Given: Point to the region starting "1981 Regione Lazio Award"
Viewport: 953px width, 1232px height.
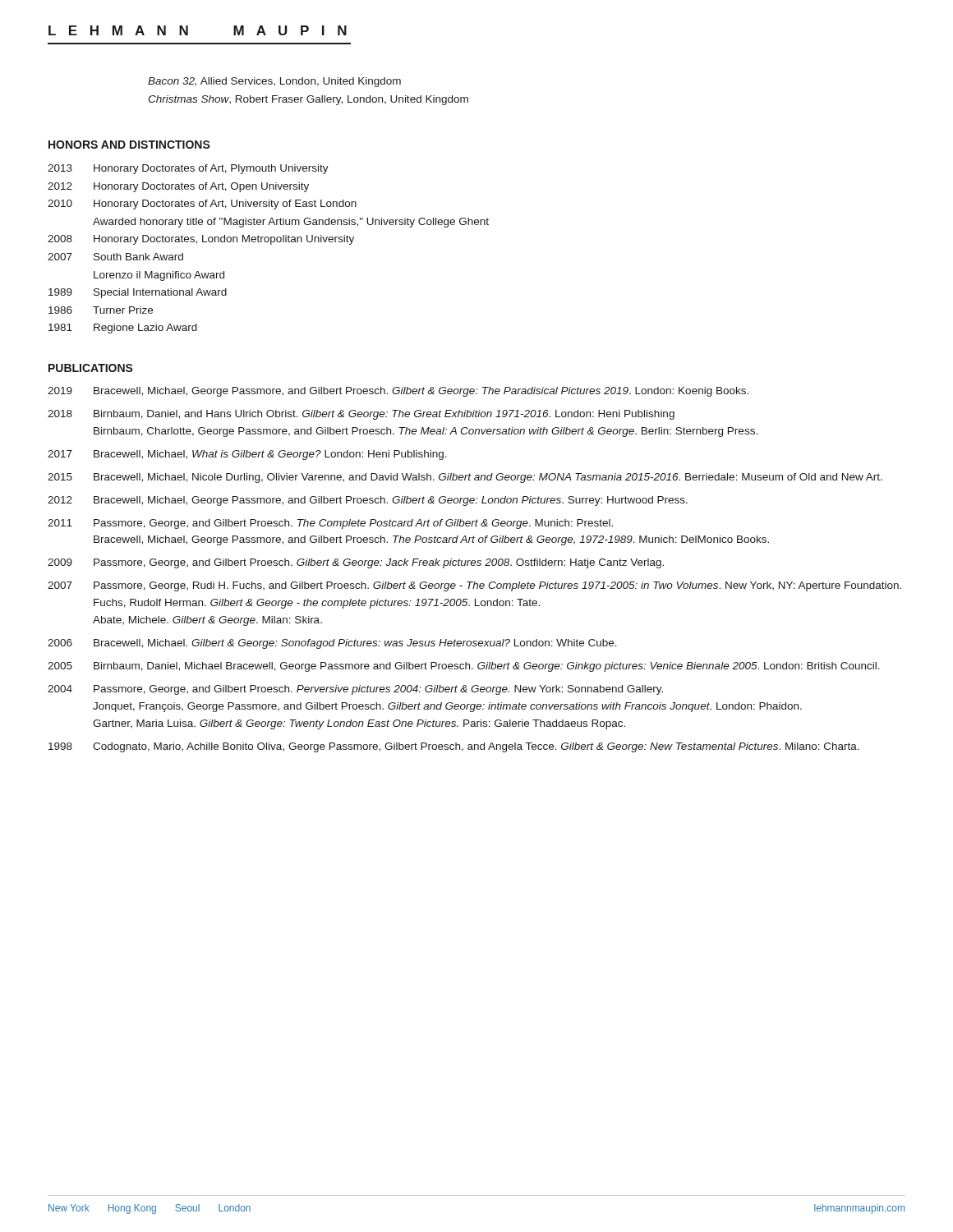Looking at the screenshot, I should point(123,329).
